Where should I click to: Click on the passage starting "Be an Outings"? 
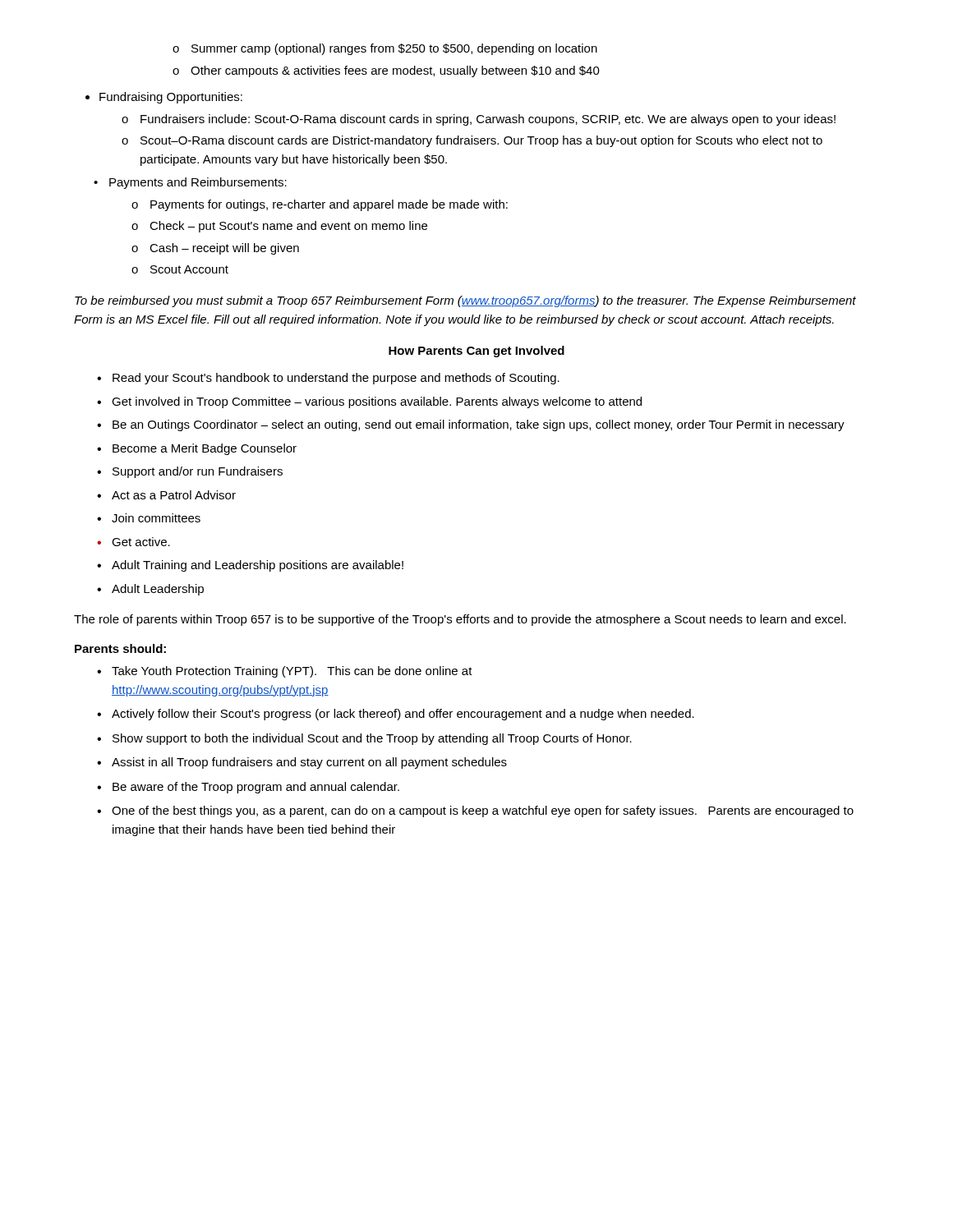coord(476,425)
